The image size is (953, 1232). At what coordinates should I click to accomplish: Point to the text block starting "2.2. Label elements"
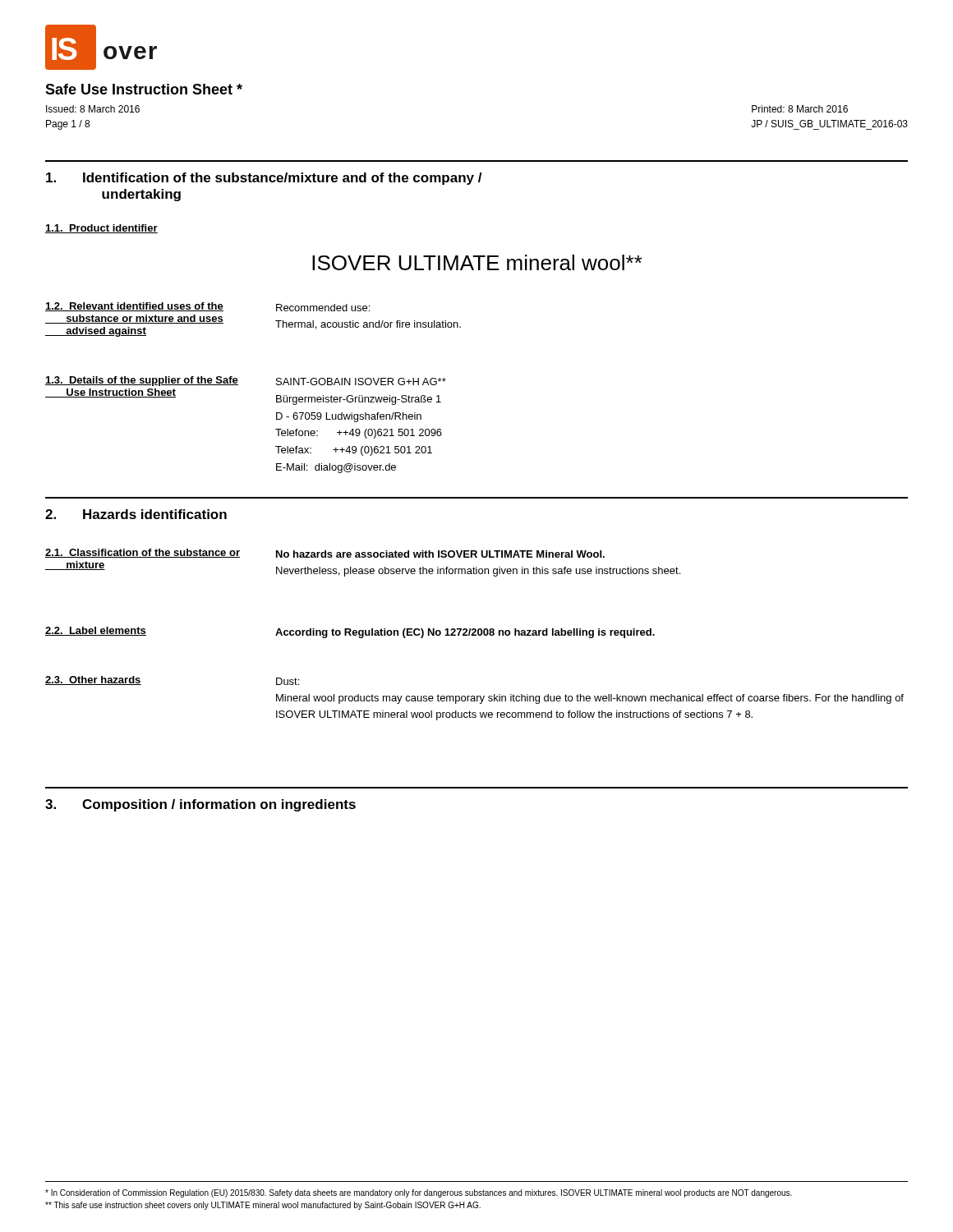(x=96, y=630)
